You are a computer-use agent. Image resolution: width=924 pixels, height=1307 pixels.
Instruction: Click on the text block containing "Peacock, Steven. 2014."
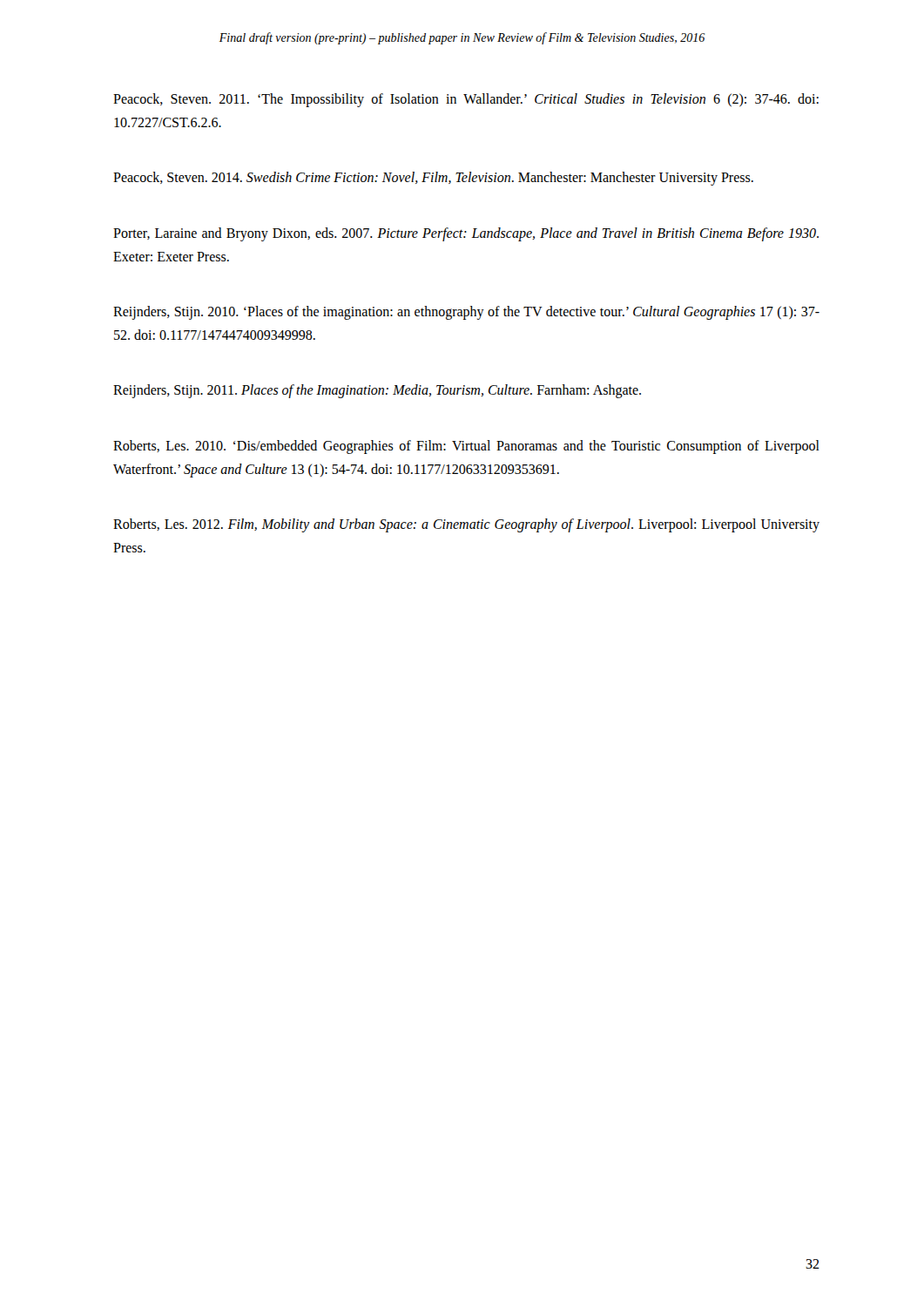pyautogui.click(x=434, y=178)
